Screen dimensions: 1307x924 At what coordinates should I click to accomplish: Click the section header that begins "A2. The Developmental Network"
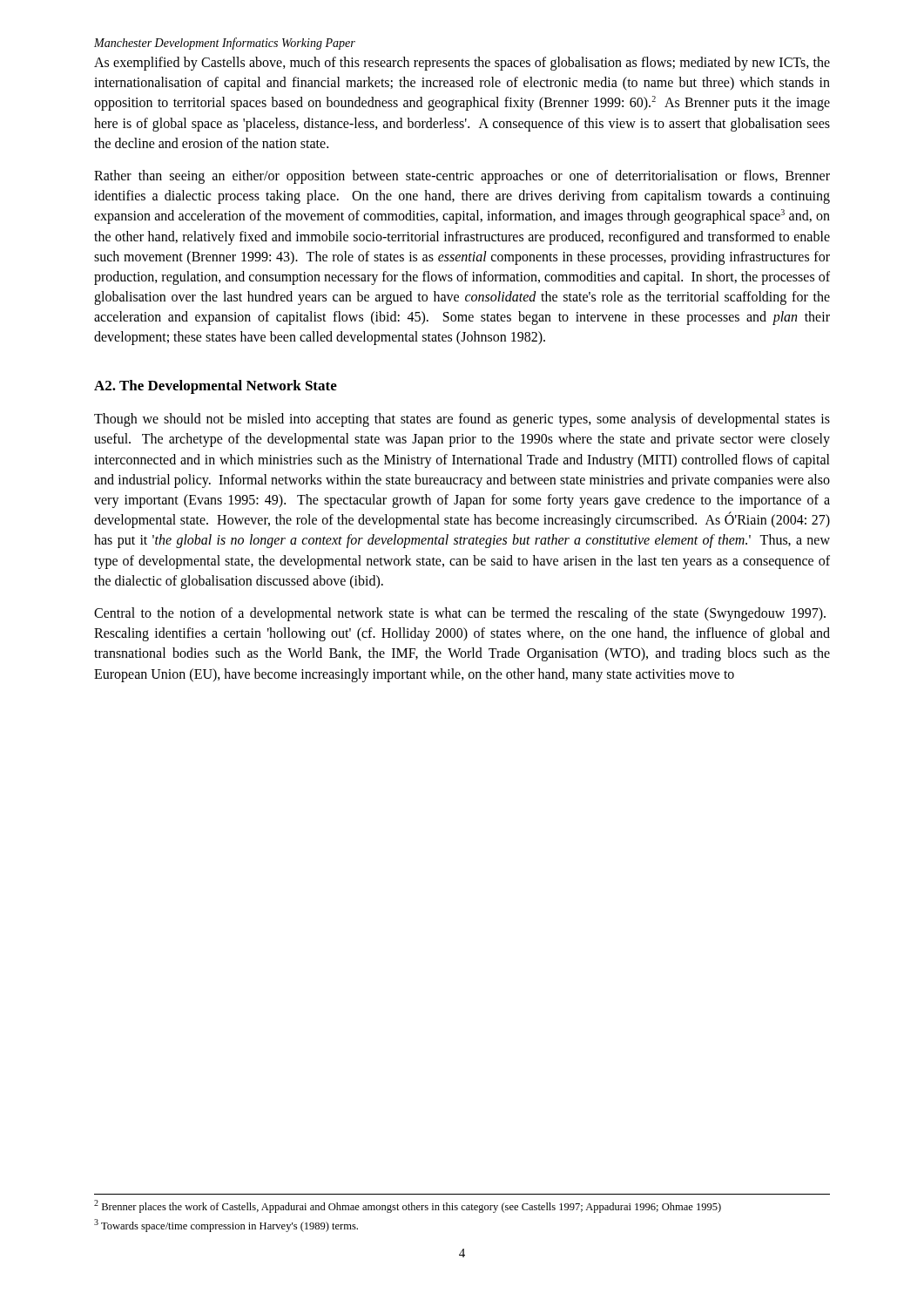(x=215, y=385)
